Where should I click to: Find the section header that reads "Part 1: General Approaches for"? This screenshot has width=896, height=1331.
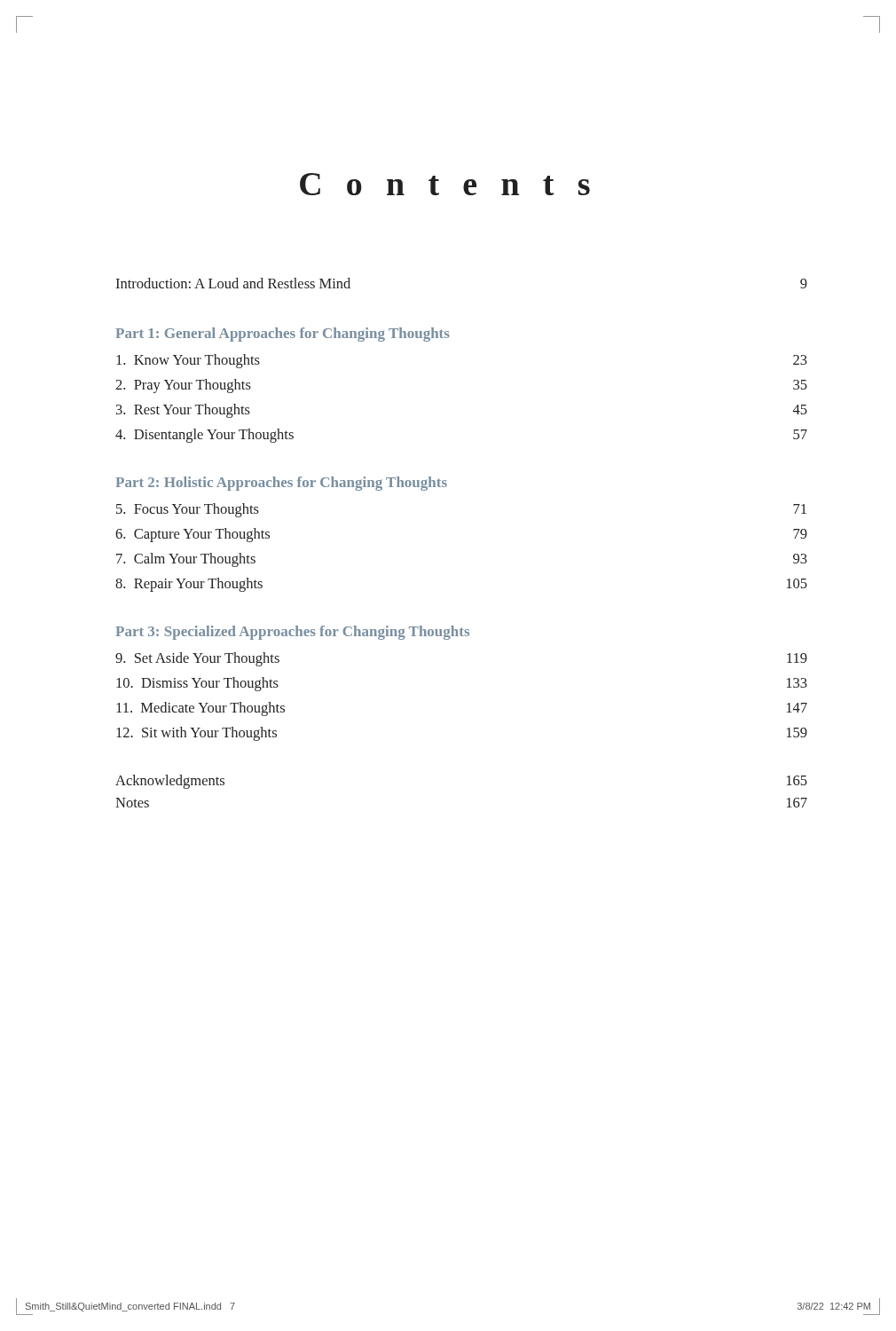(283, 333)
